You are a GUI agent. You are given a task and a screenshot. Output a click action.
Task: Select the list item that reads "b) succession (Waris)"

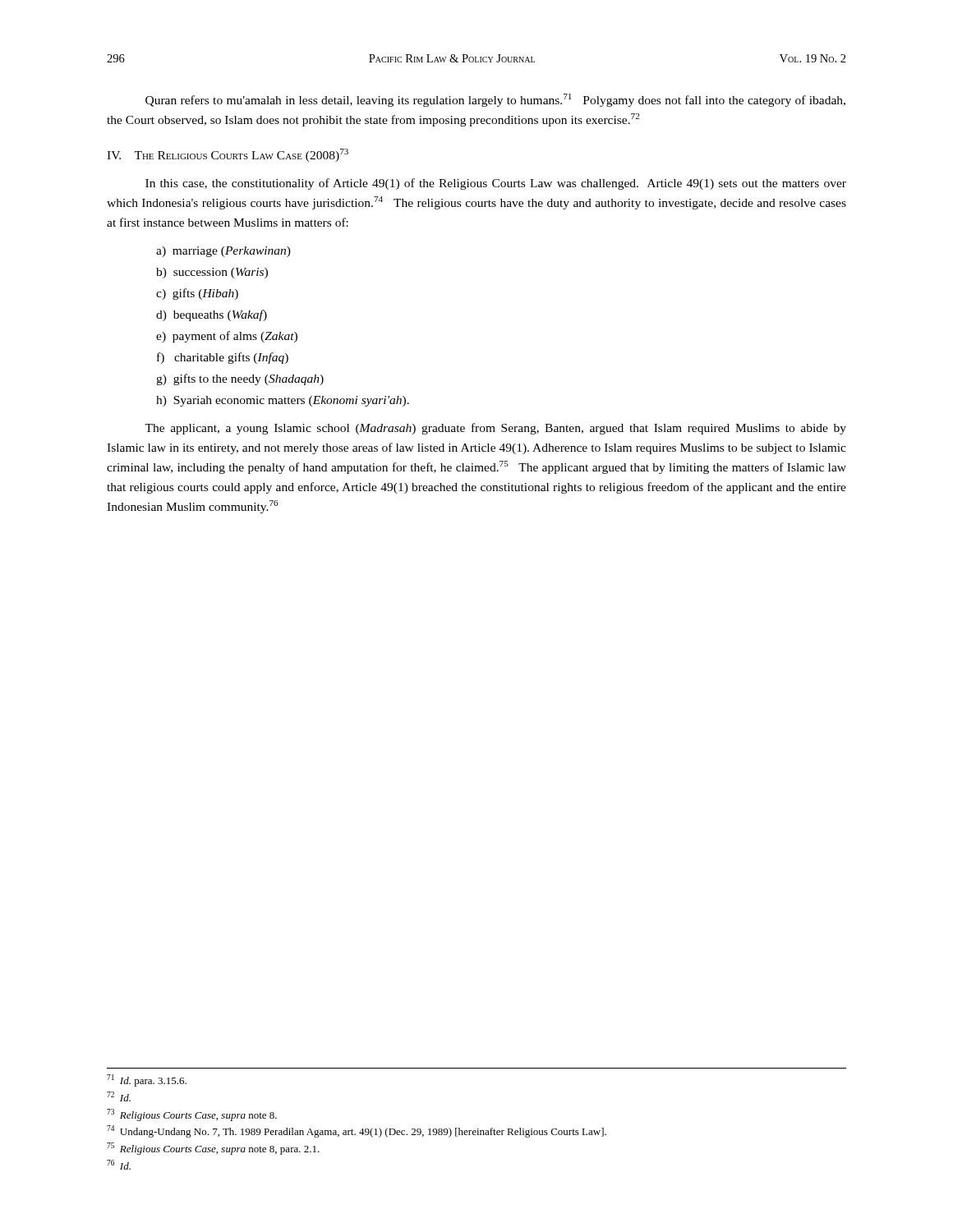(x=212, y=271)
